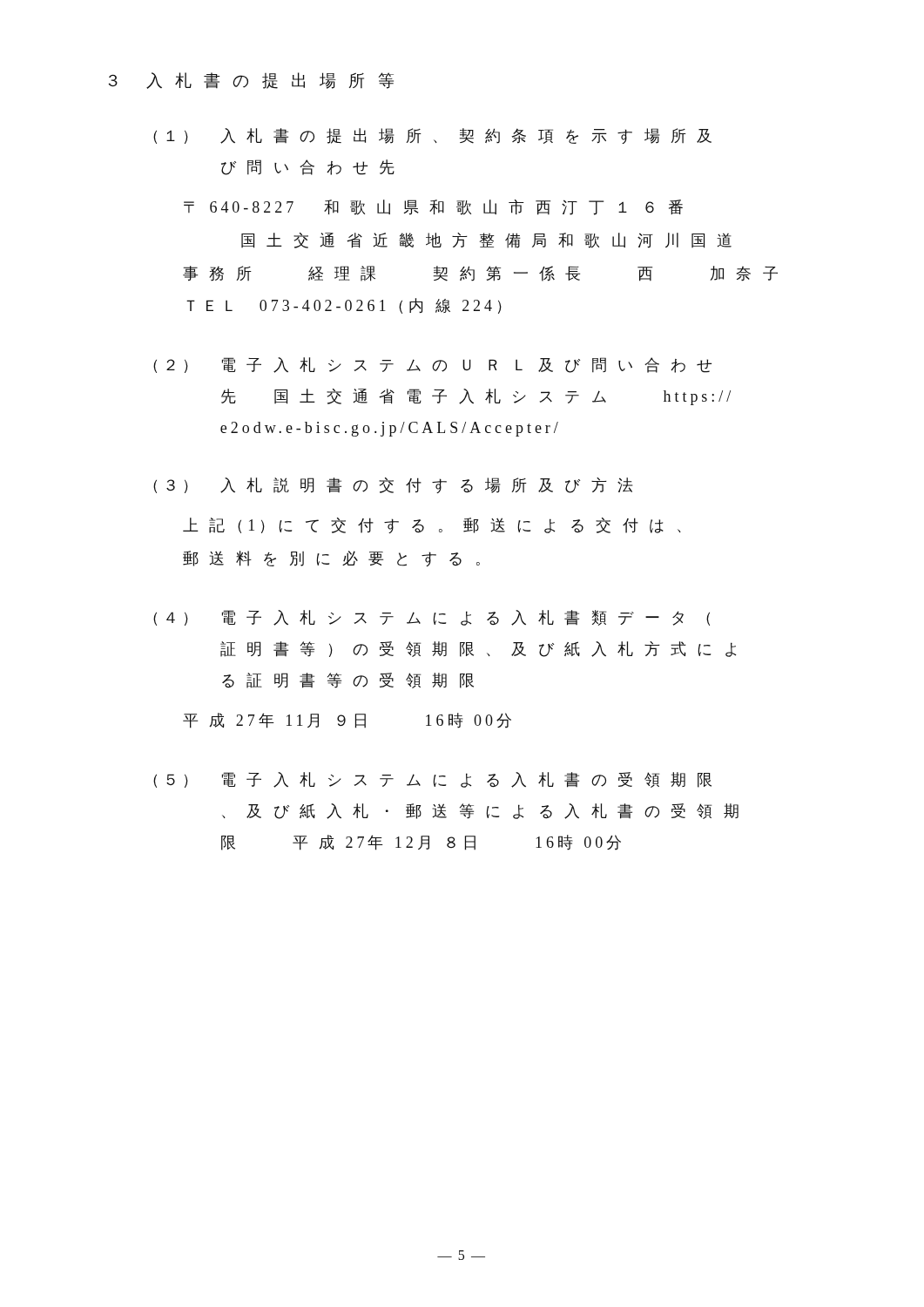Locate the passage starting "〒 640-8227 和 歌 山 県 和 歌"
The image size is (924, 1307).
[482, 257]
